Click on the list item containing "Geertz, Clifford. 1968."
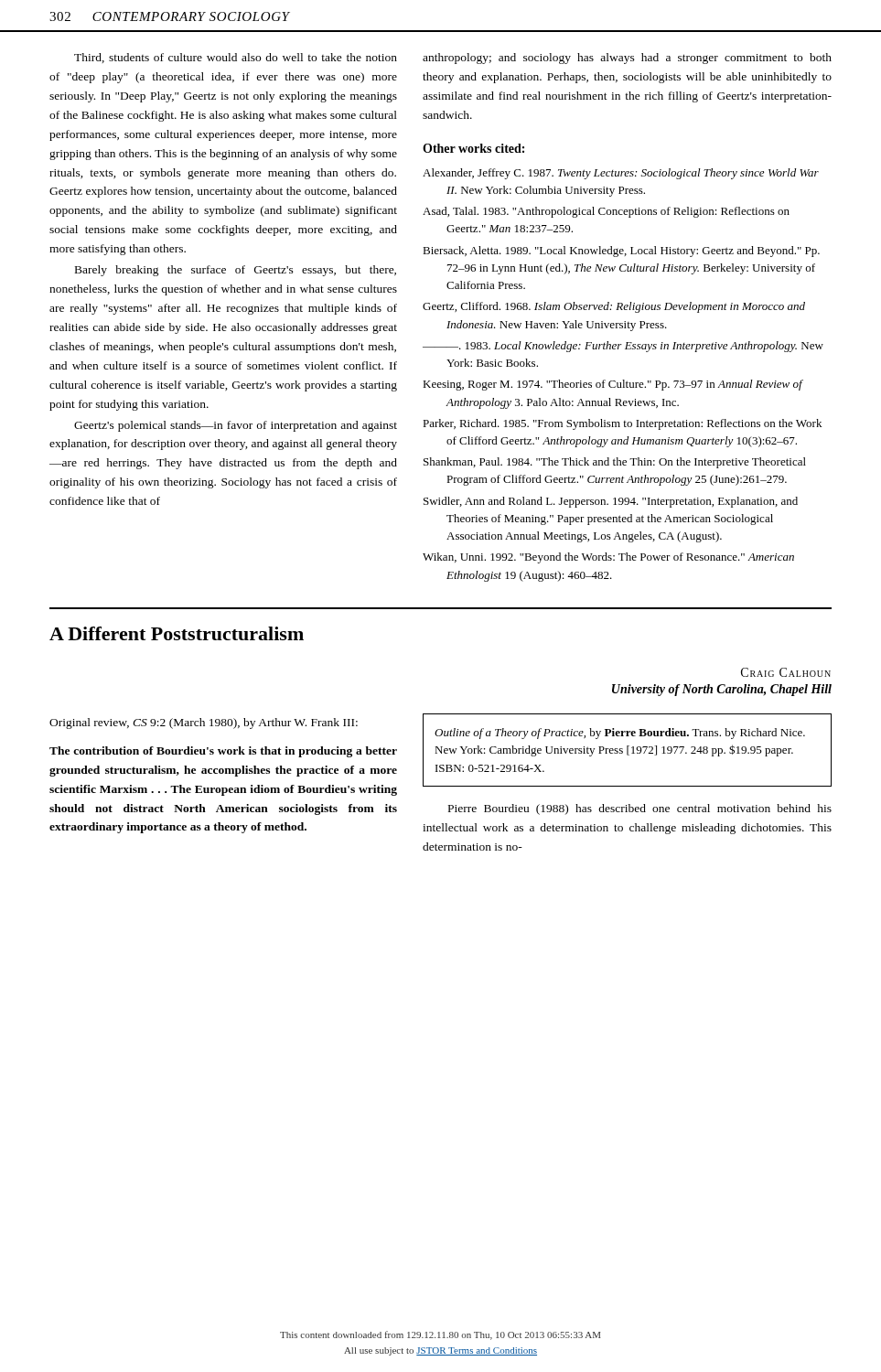Viewport: 881px width, 1372px height. 614,315
